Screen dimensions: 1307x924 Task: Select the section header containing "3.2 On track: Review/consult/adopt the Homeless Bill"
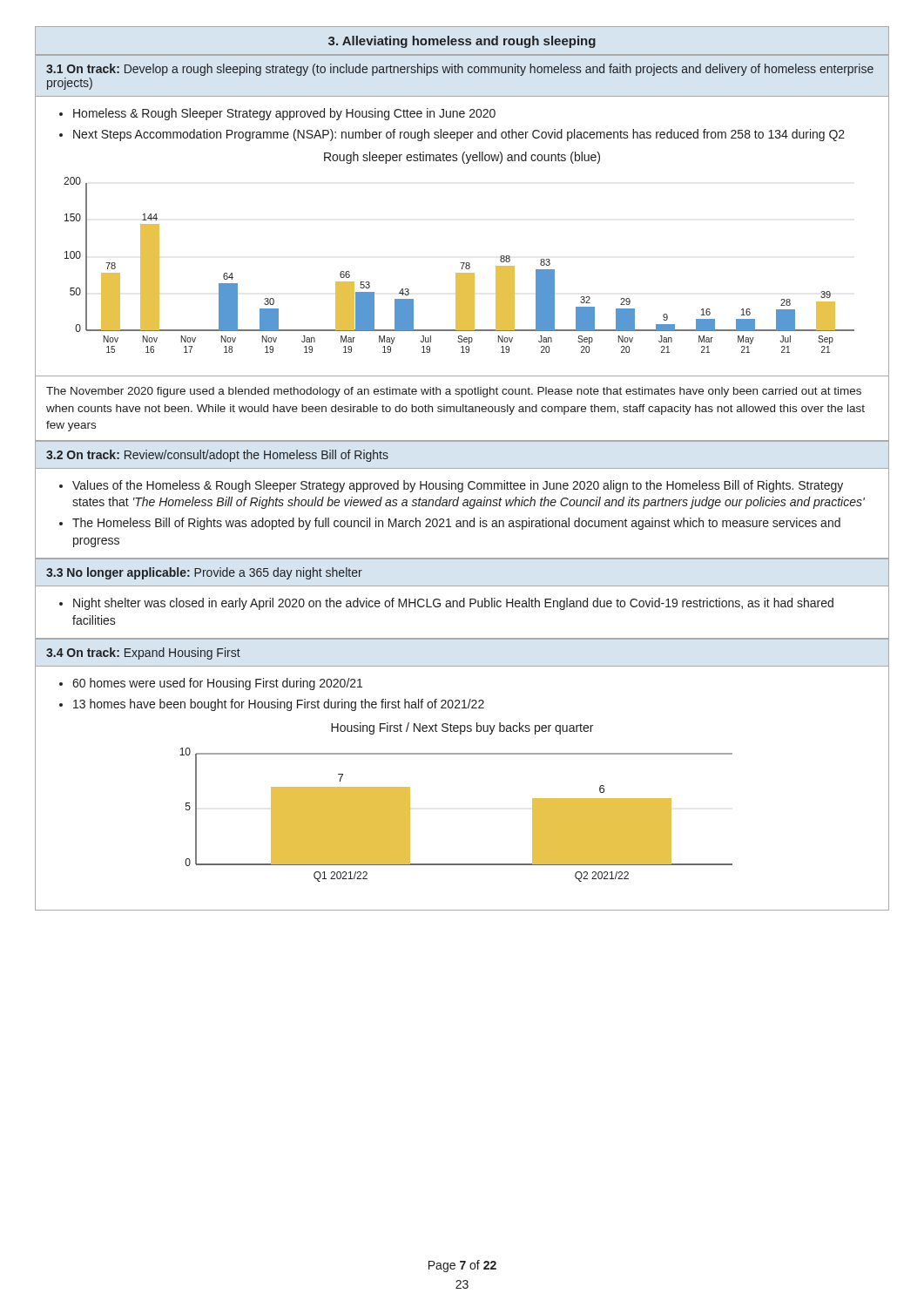click(217, 455)
